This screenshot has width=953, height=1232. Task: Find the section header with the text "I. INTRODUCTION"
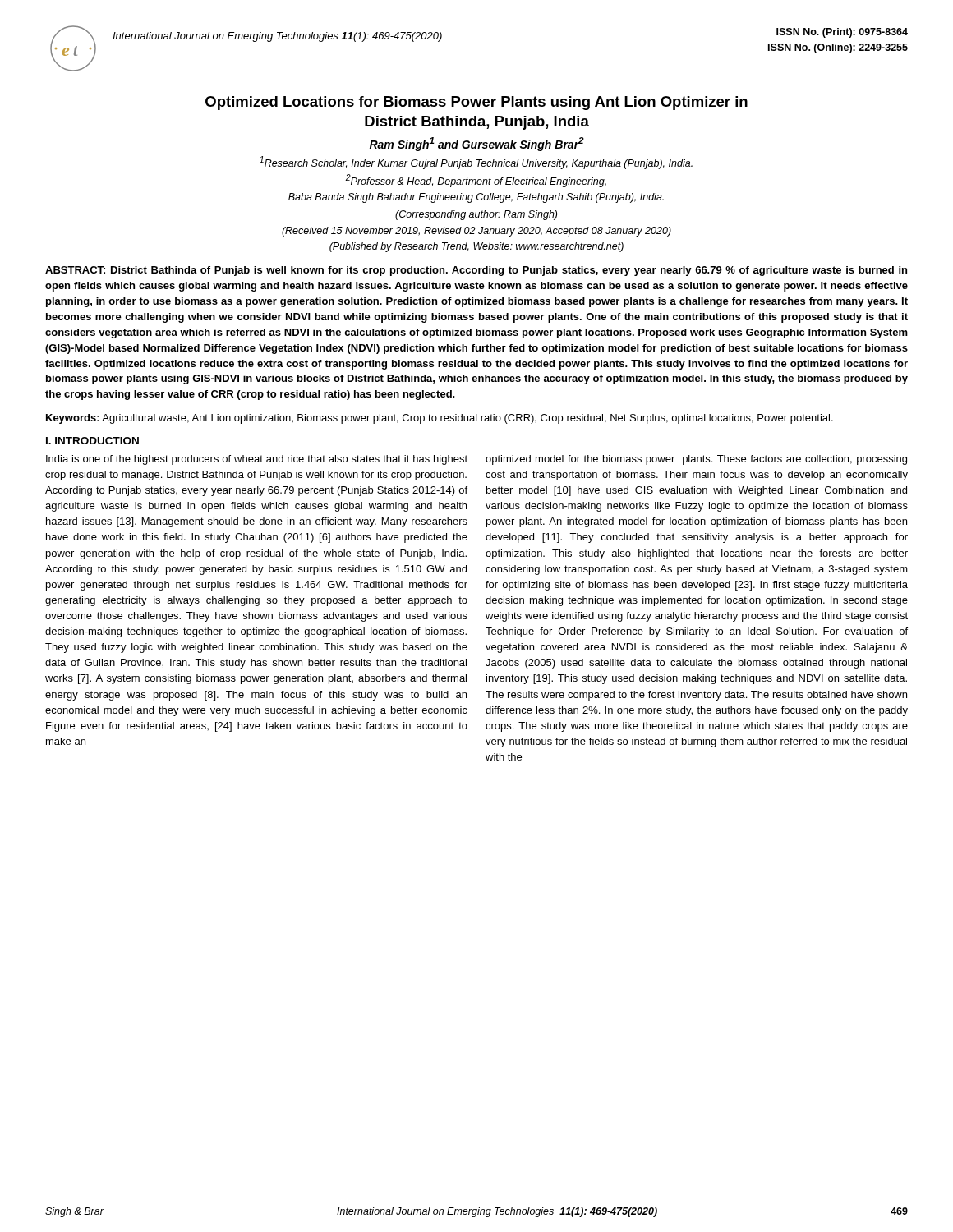click(x=92, y=441)
